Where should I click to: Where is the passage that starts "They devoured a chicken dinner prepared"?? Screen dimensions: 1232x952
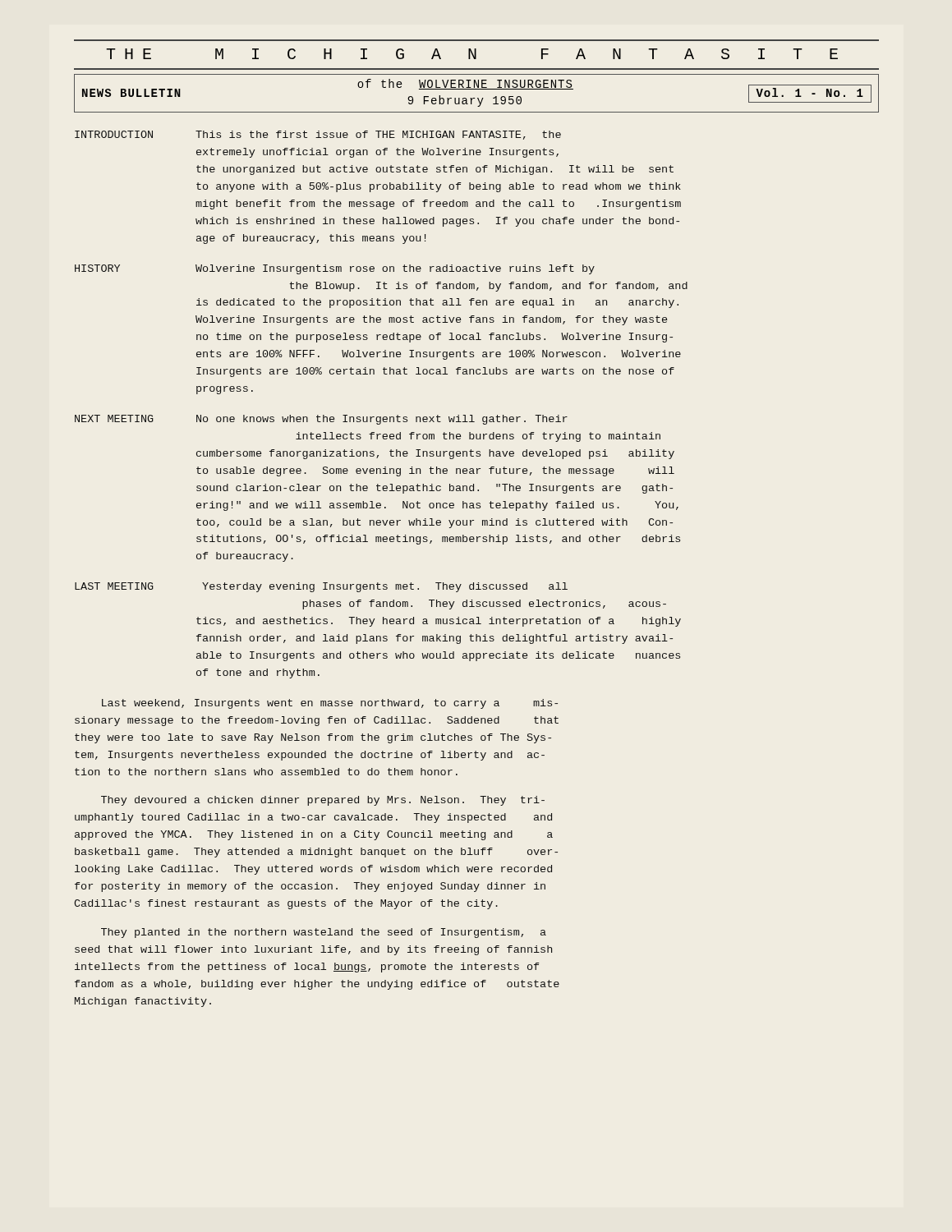[317, 852]
